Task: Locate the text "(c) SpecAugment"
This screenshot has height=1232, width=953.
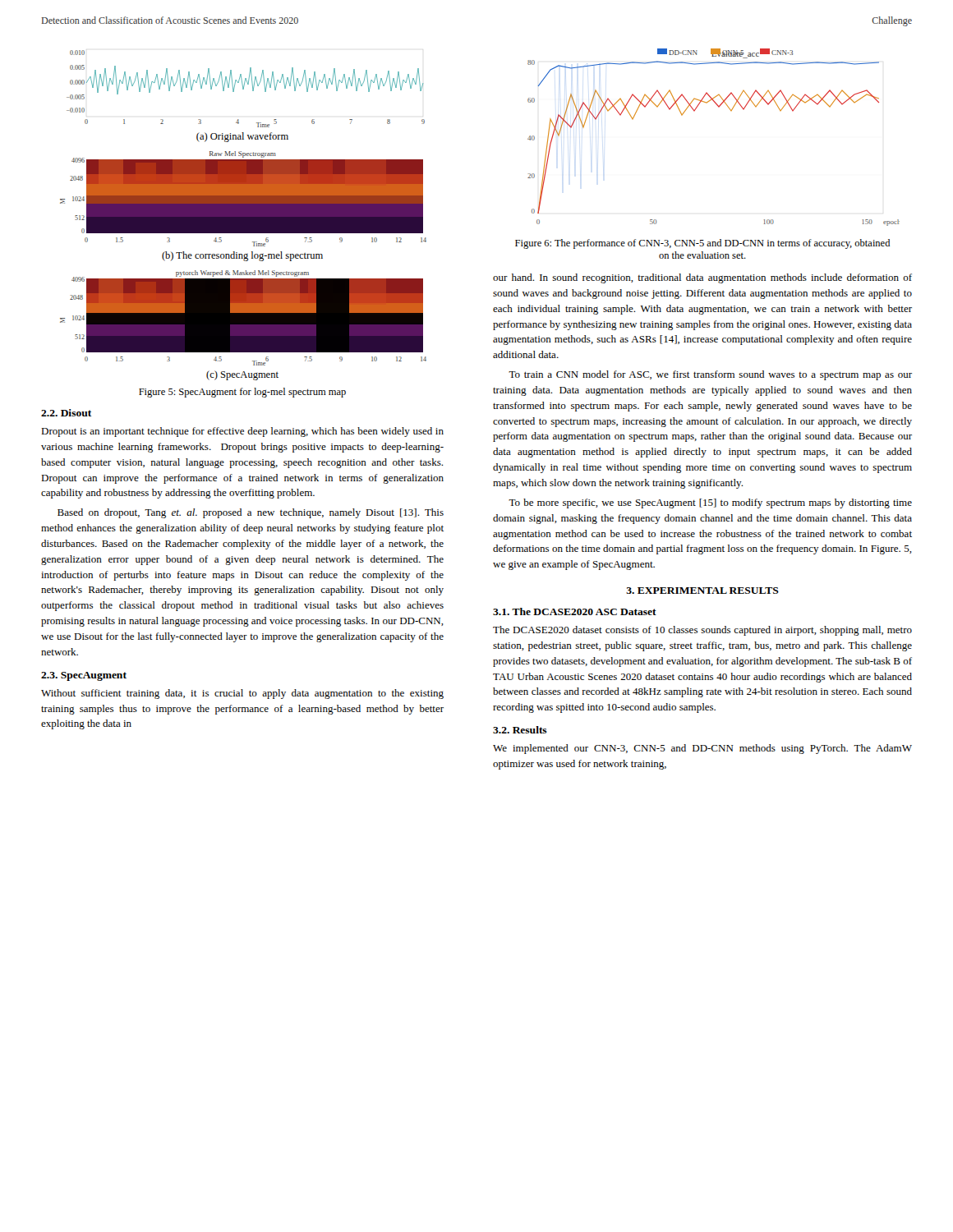Action: [x=242, y=375]
